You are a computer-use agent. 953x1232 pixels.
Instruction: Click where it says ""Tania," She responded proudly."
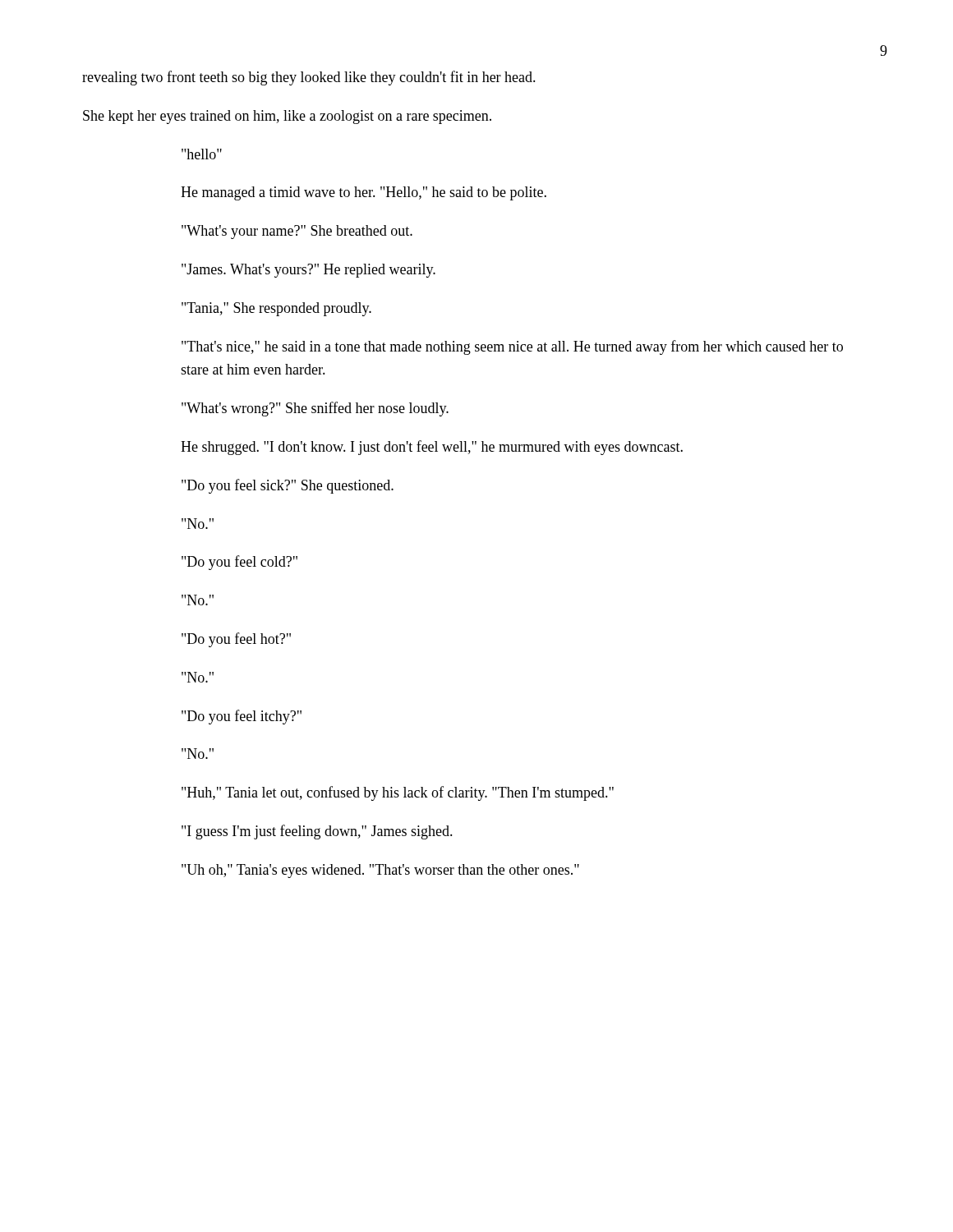point(276,308)
